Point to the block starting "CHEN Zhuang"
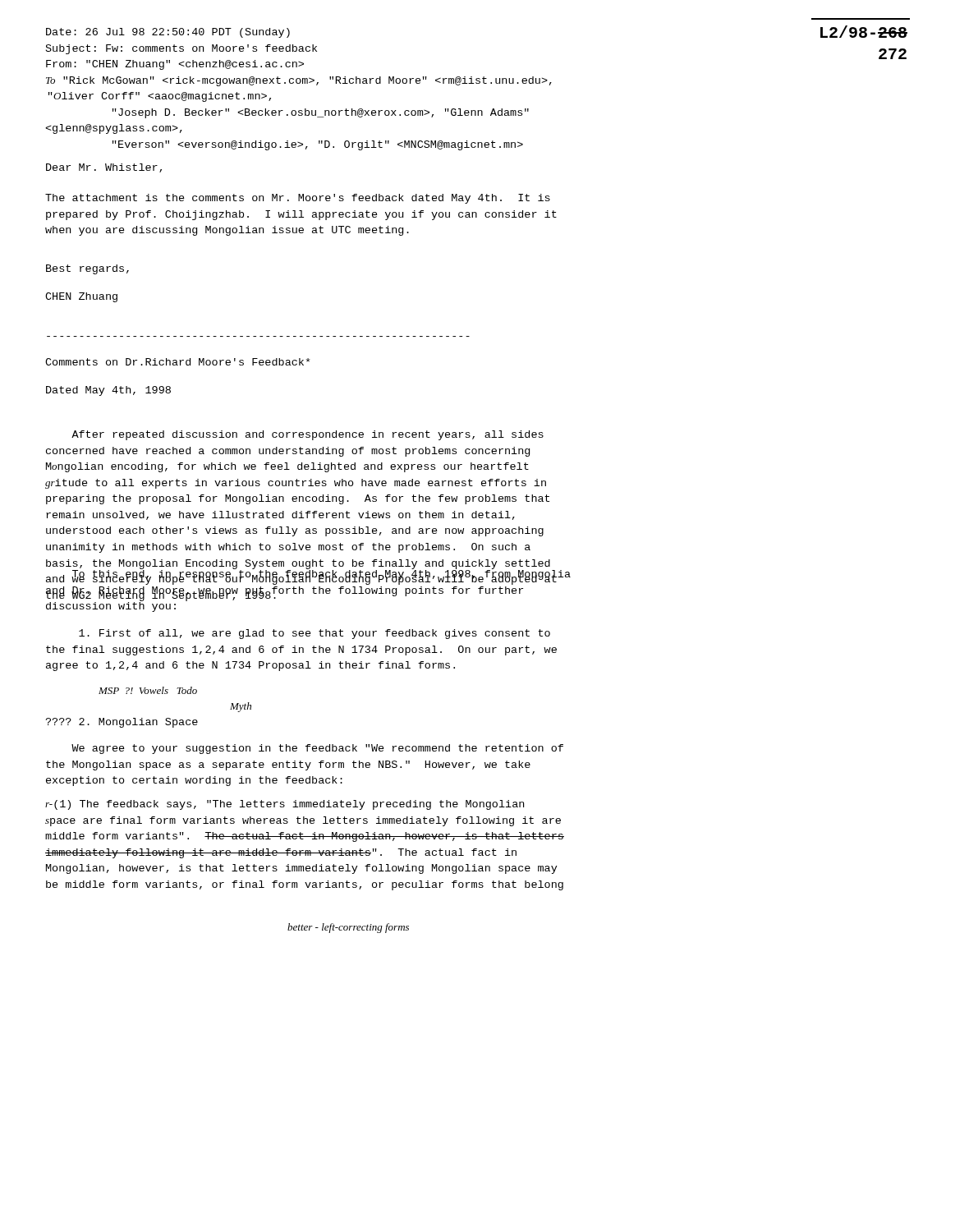The height and width of the screenshot is (1232, 955). coord(81,297)
